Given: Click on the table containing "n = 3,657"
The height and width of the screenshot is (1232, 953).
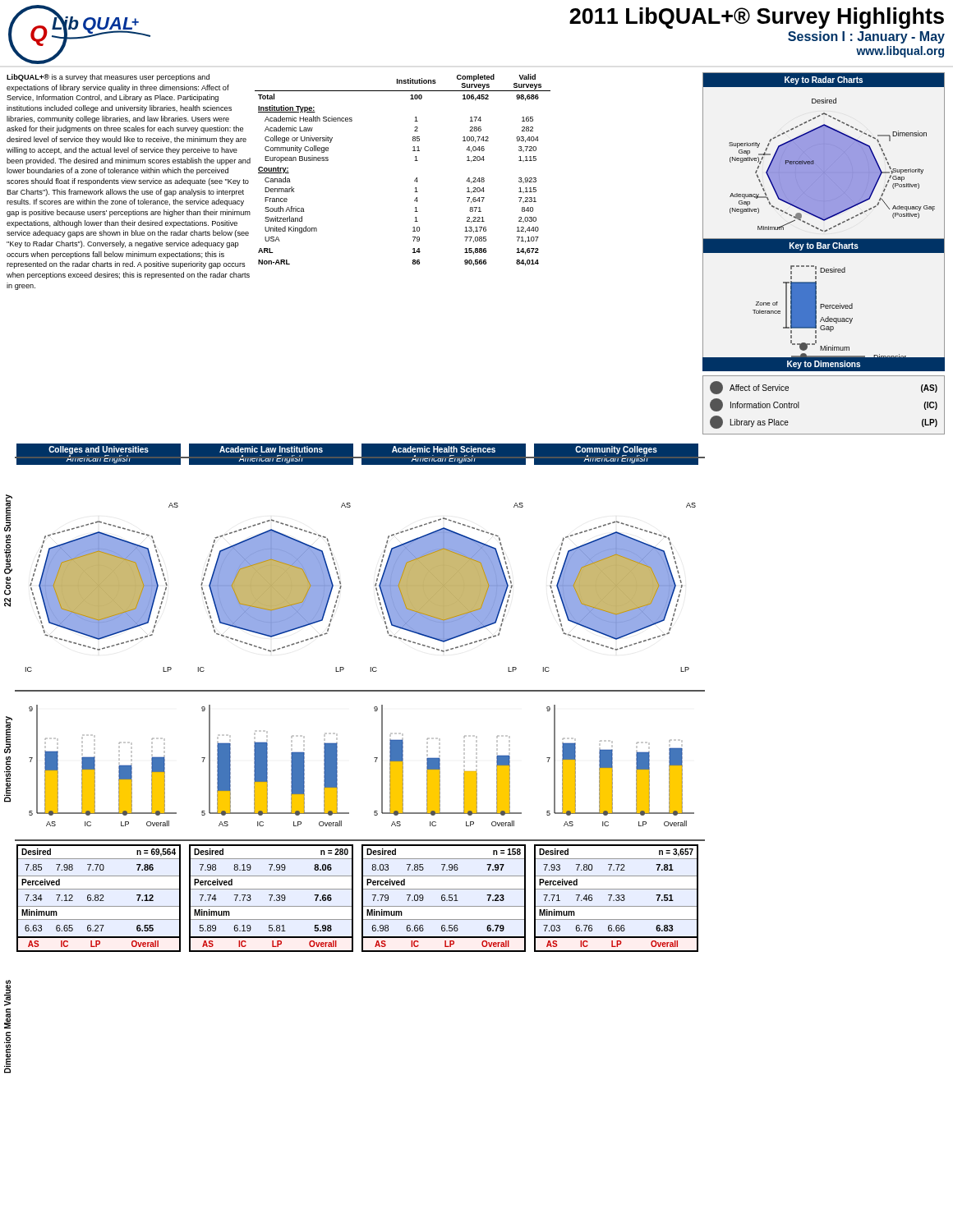Looking at the screenshot, I should 616,898.
